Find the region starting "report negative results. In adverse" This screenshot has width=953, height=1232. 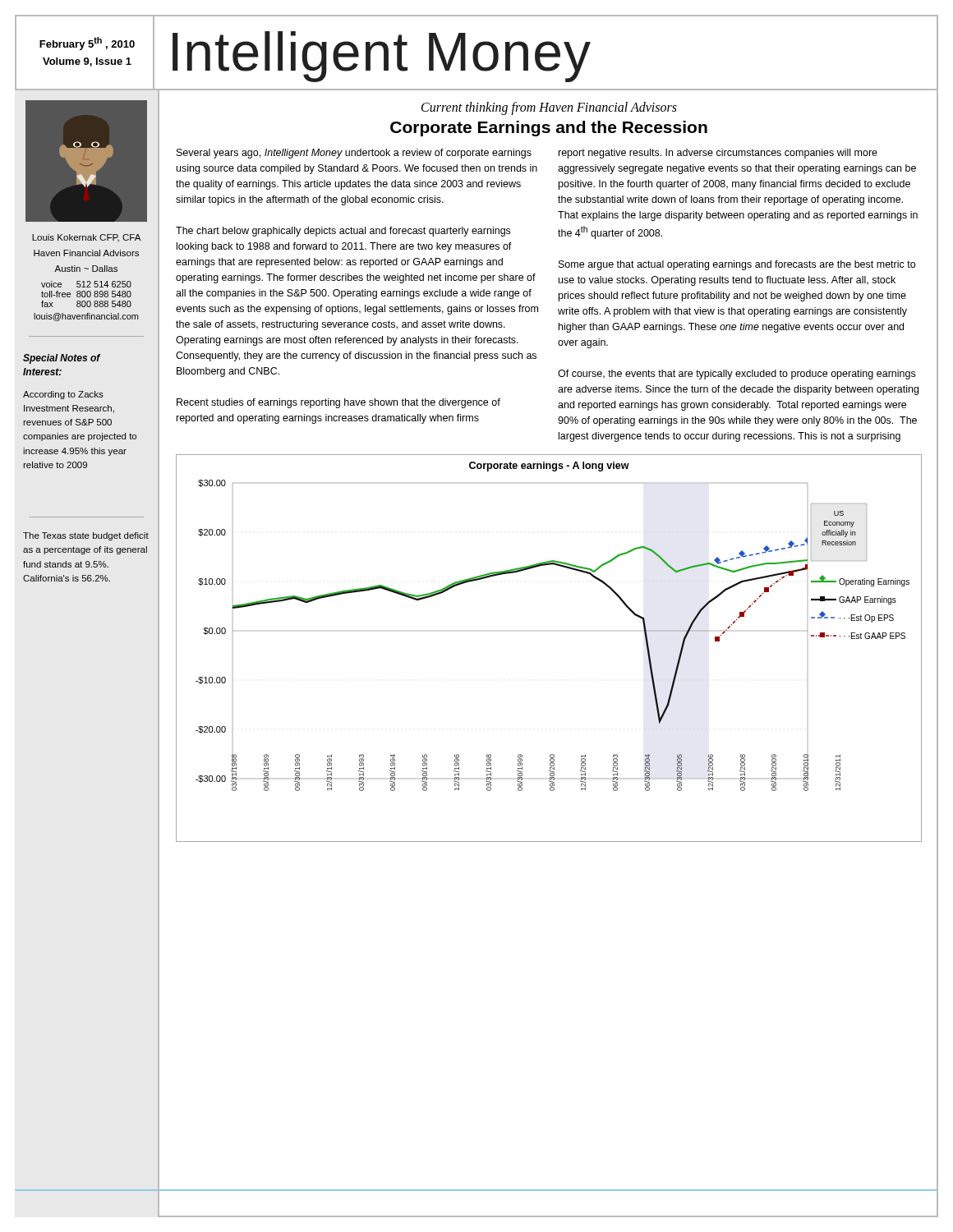pos(738,295)
